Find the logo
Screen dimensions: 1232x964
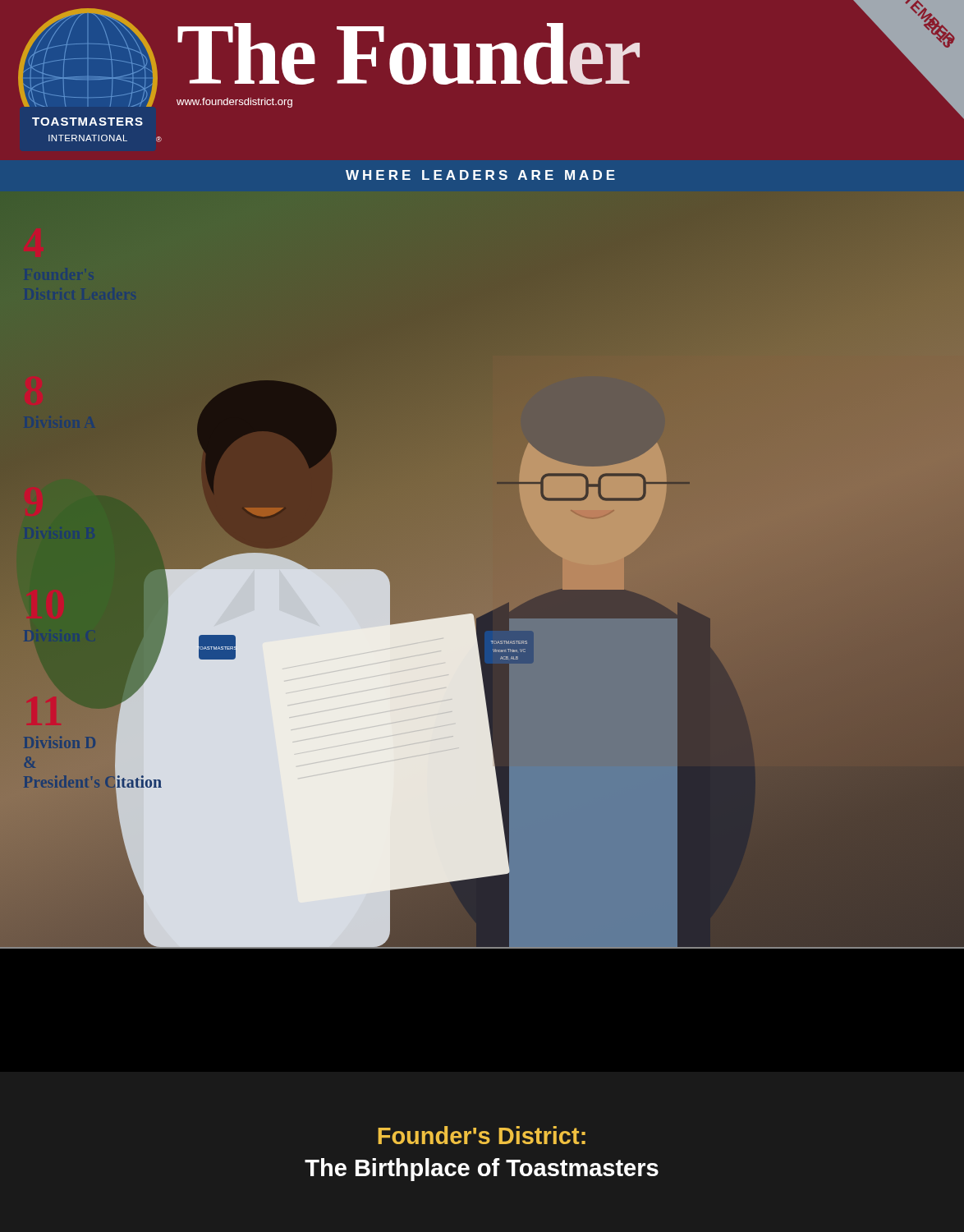[x=96, y=81]
